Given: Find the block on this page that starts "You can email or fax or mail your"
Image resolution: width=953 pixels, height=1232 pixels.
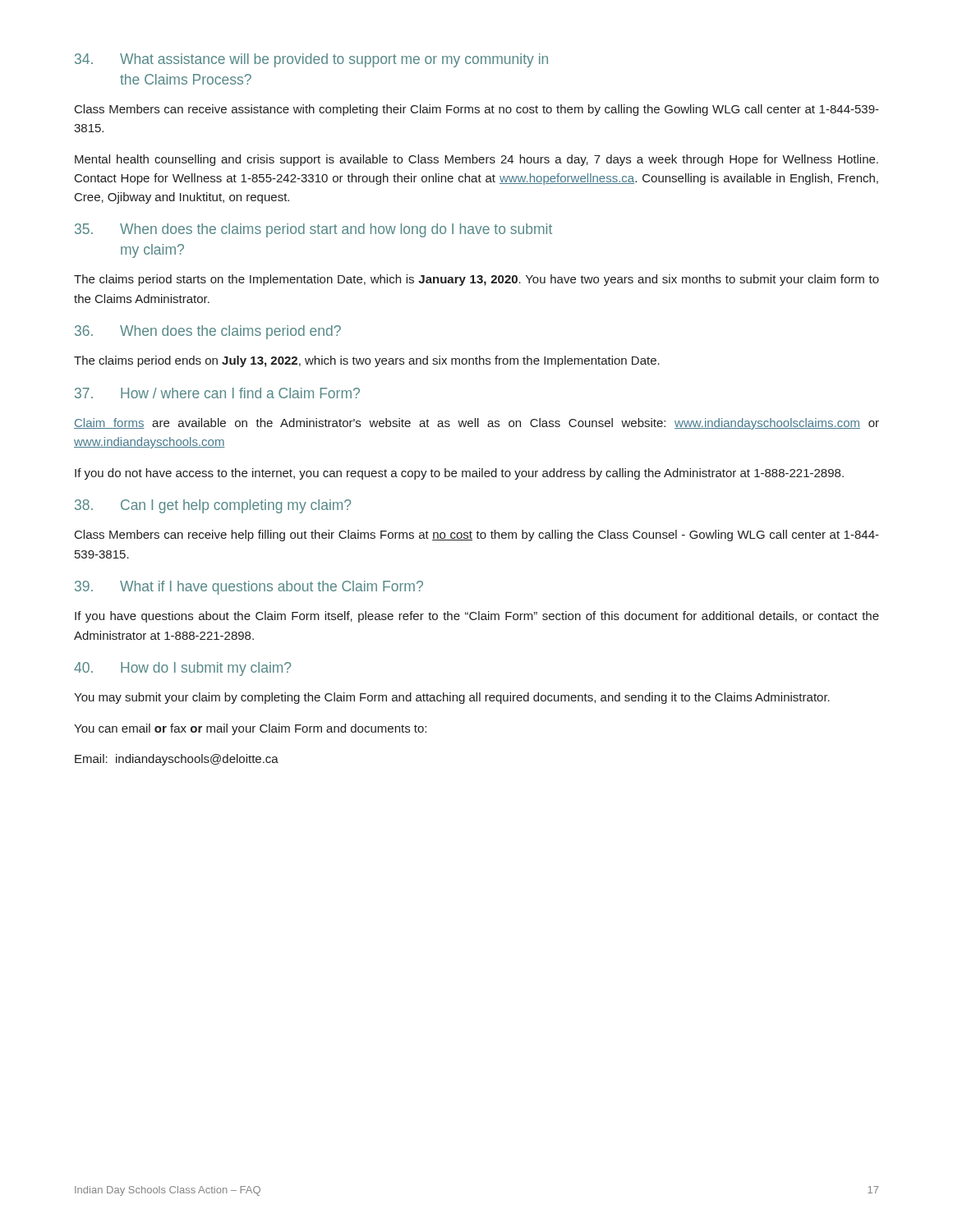Looking at the screenshot, I should [251, 728].
